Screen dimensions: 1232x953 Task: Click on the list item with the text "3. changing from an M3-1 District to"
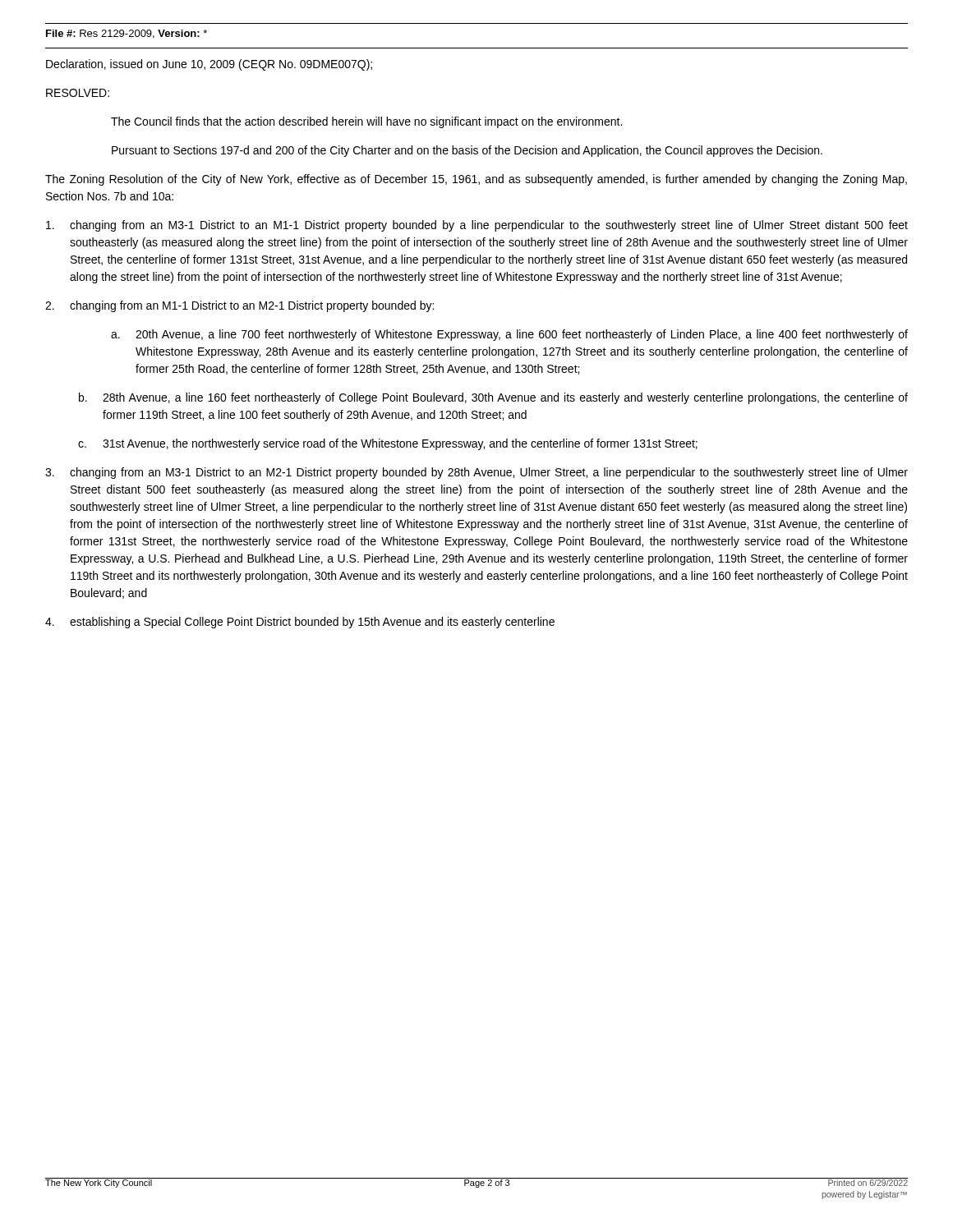pos(476,533)
